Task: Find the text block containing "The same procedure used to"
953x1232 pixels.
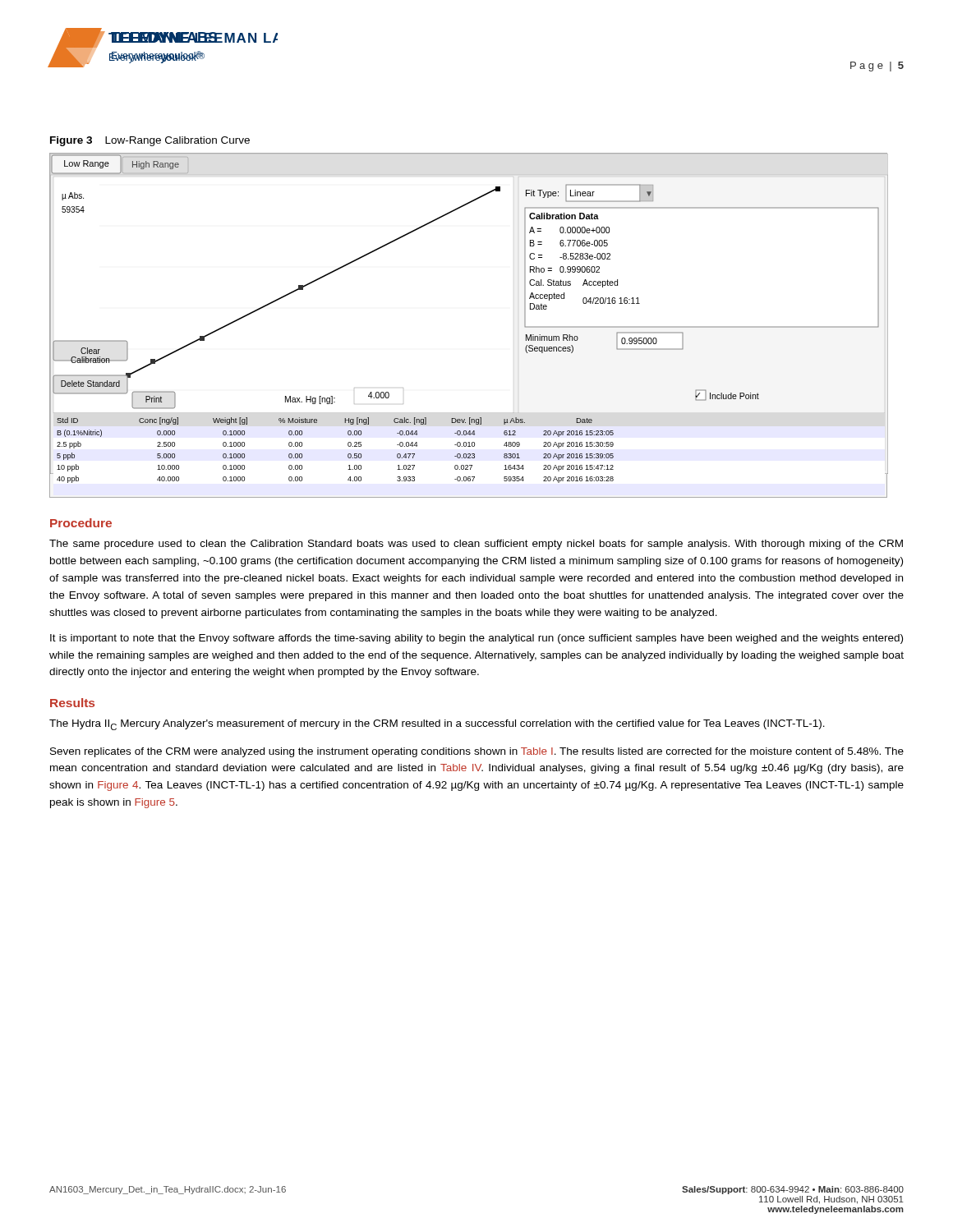Action: click(476, 578)
